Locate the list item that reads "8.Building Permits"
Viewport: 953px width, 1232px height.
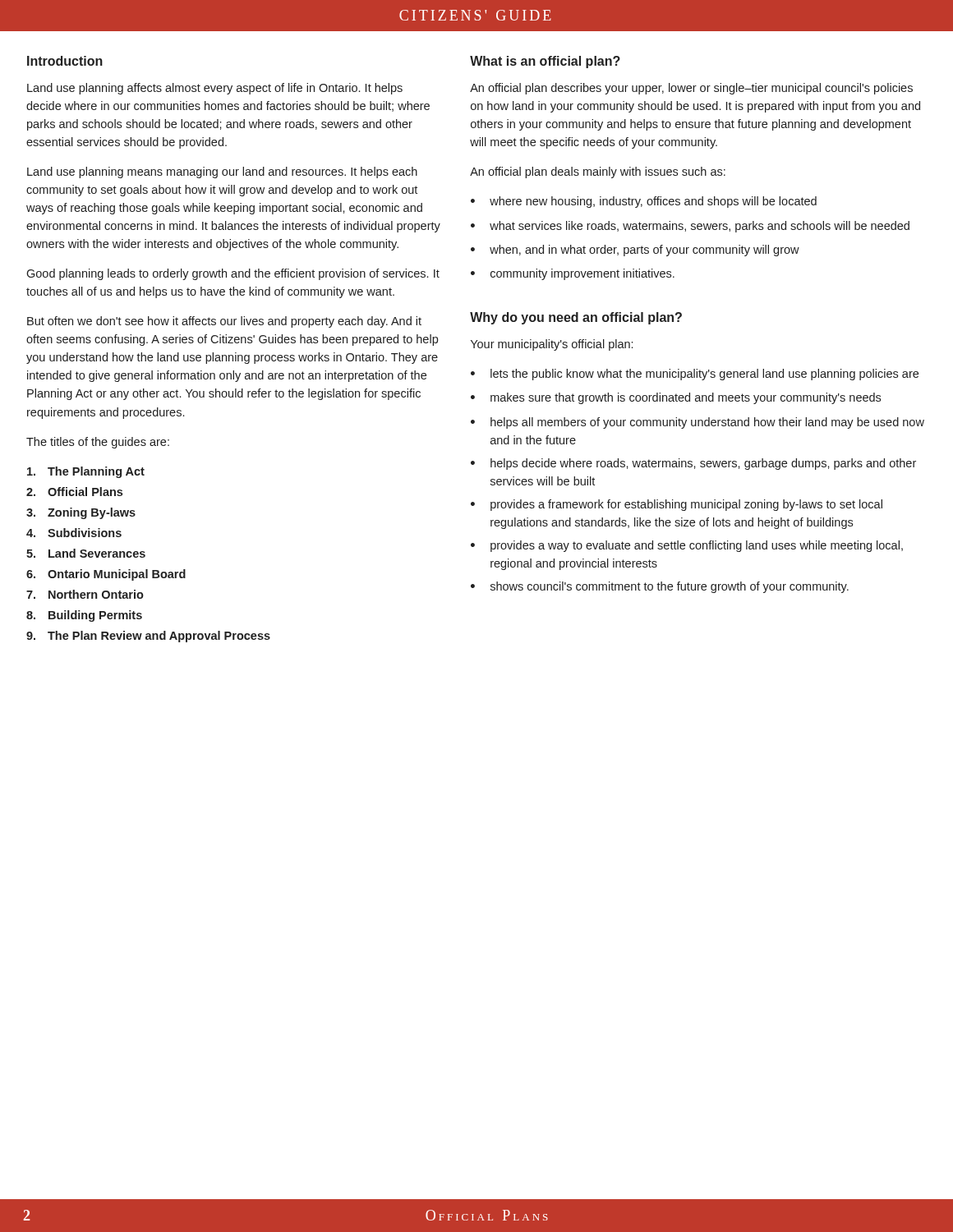(84, 616)
